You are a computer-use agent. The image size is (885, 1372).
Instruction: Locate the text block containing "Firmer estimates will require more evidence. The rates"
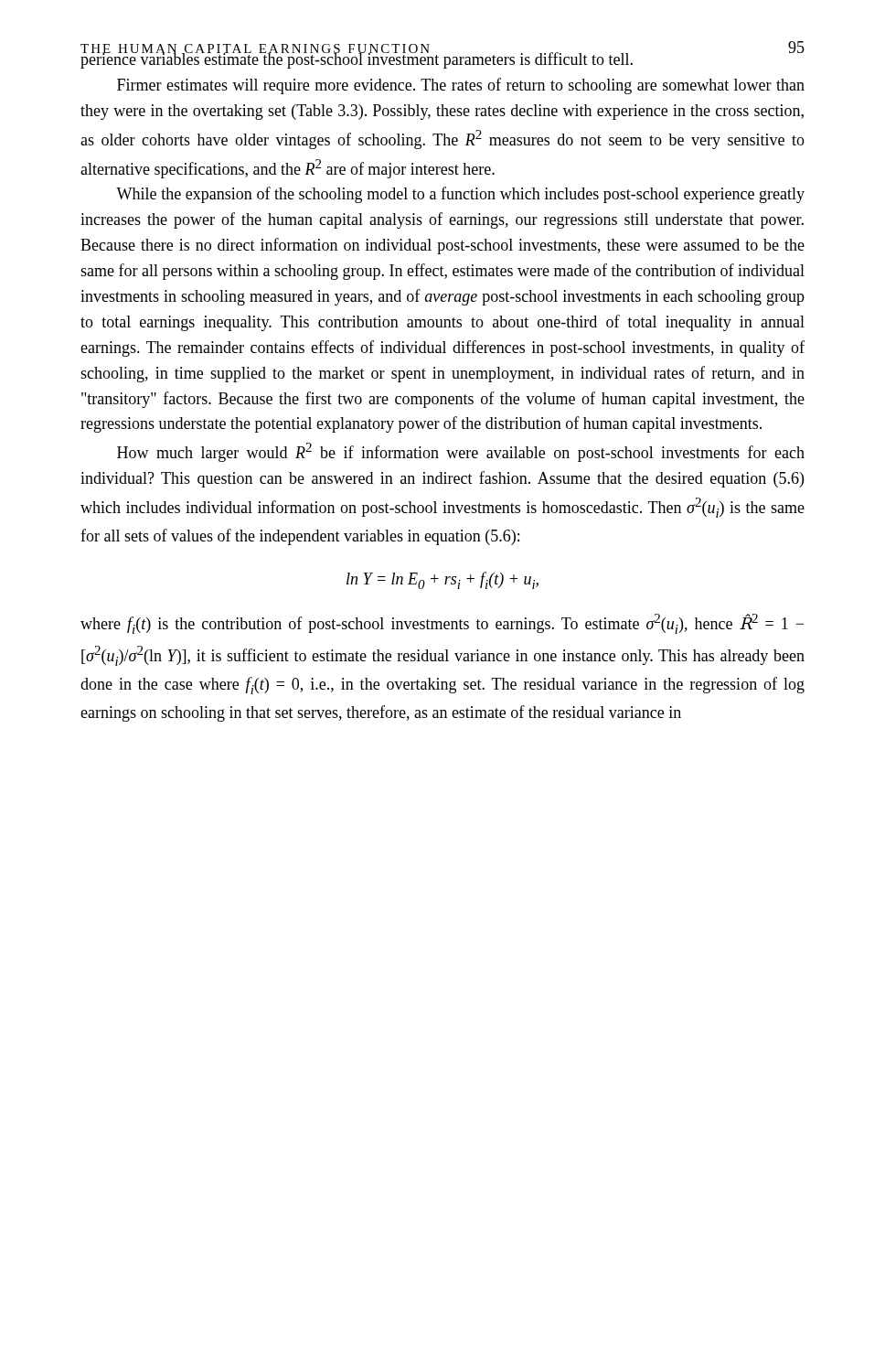(442, 128)
